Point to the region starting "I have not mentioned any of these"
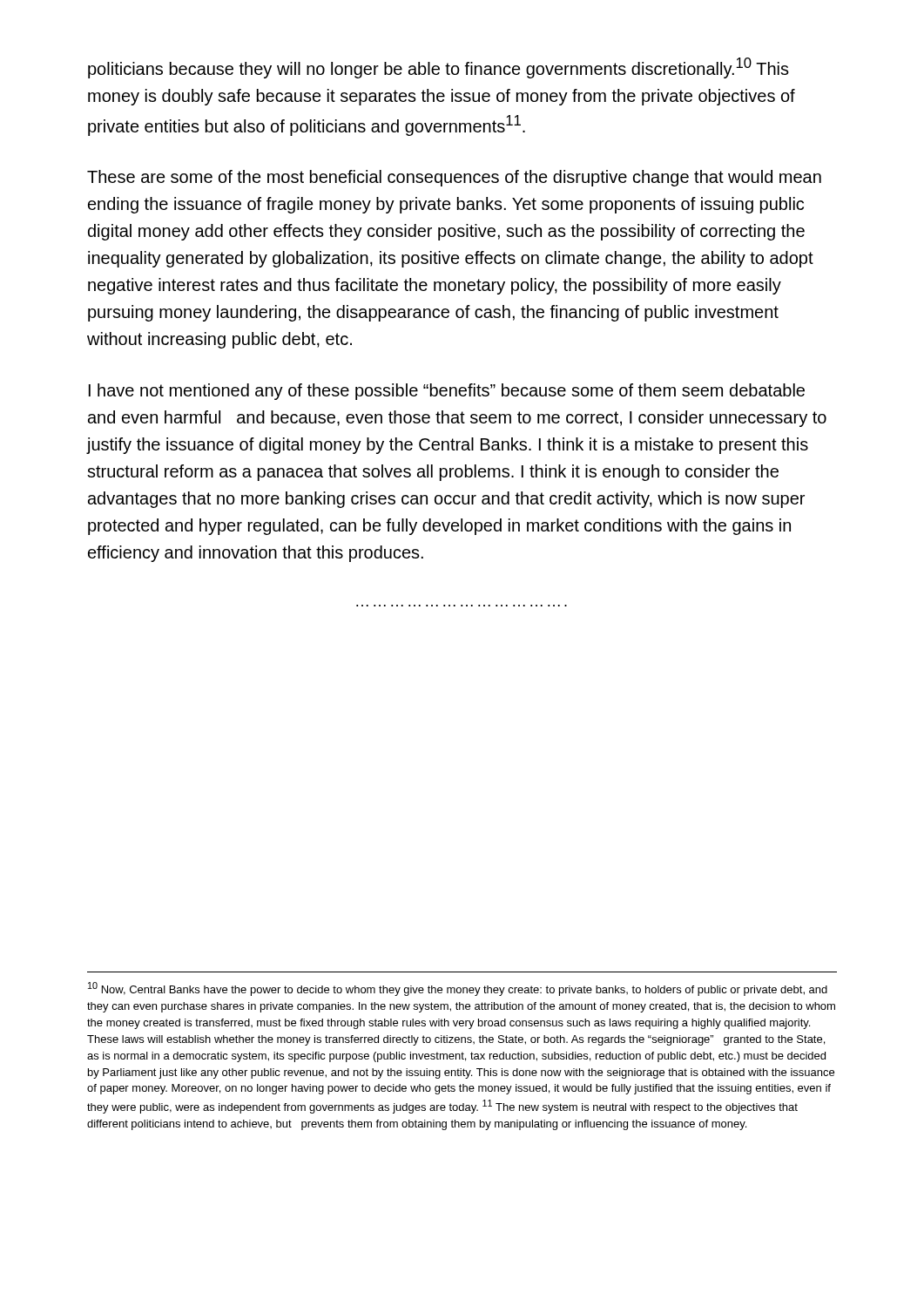 (457, 472)
